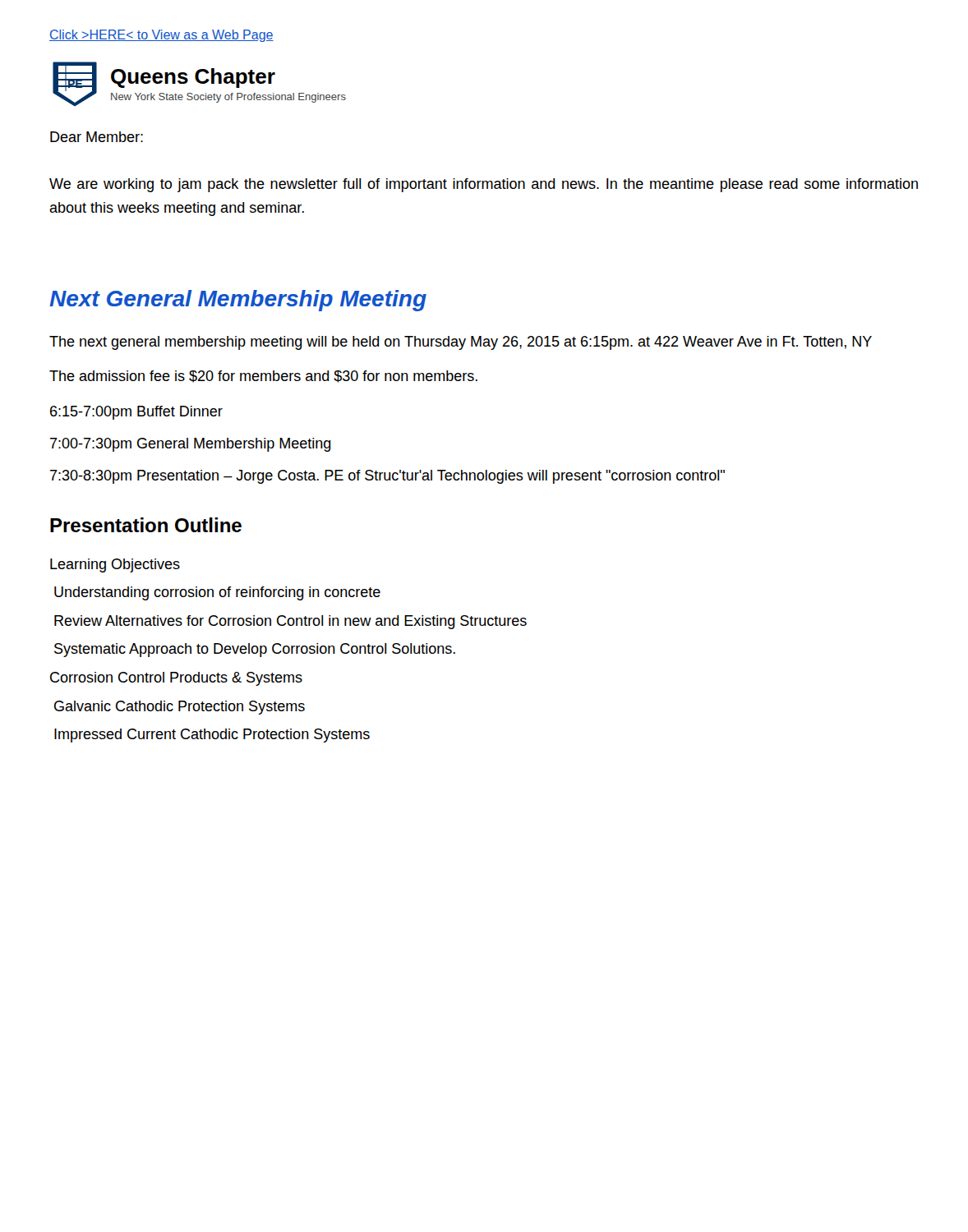Screen dimensions: 1232x968
Task: Navigate to the text starting "We are working to"
Action: [484, 196]
